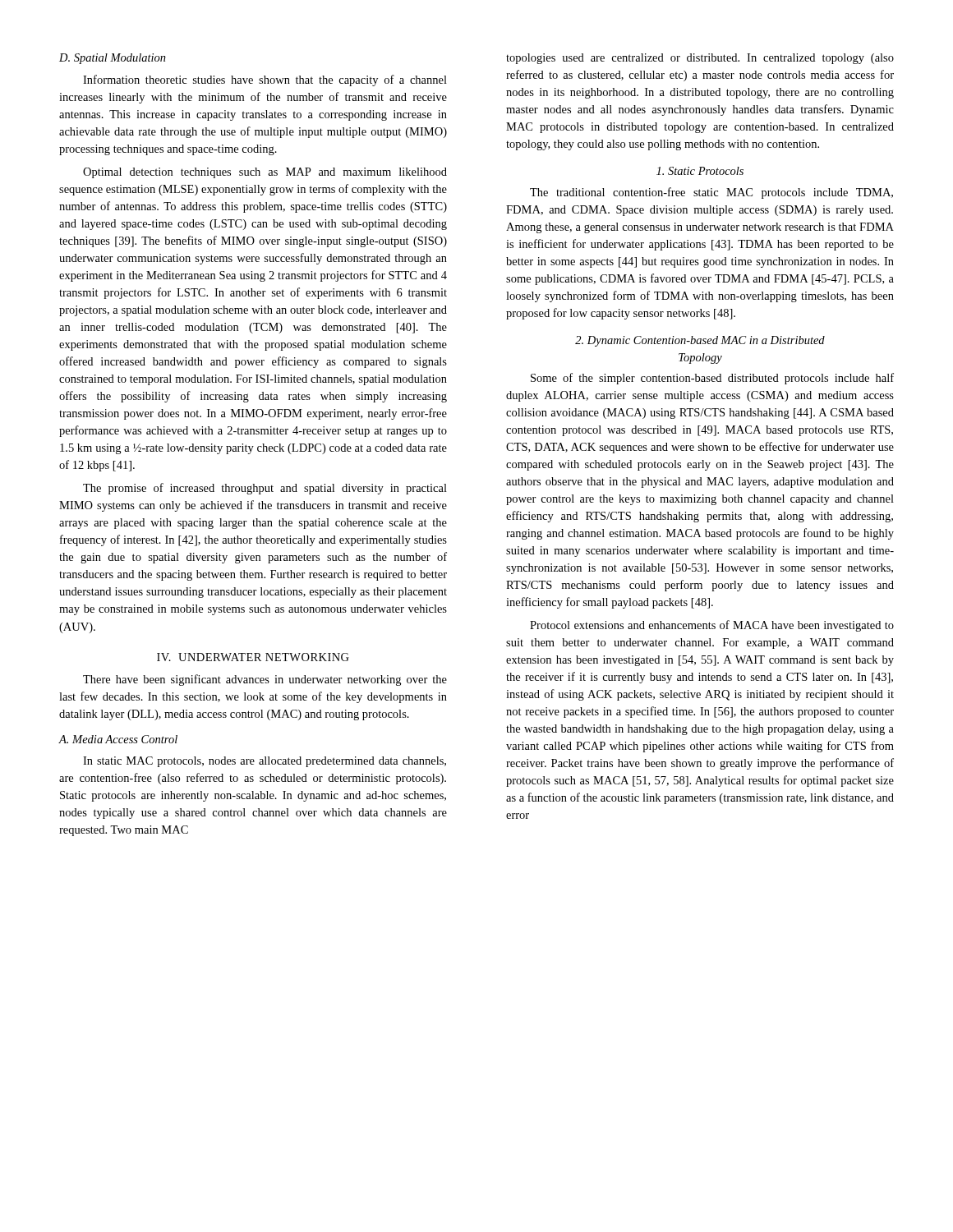Navigate to the text starting "The promise of"
The height and width of the screenshot is (1232, 953).
pyautogui.click(x=253, y=558)
